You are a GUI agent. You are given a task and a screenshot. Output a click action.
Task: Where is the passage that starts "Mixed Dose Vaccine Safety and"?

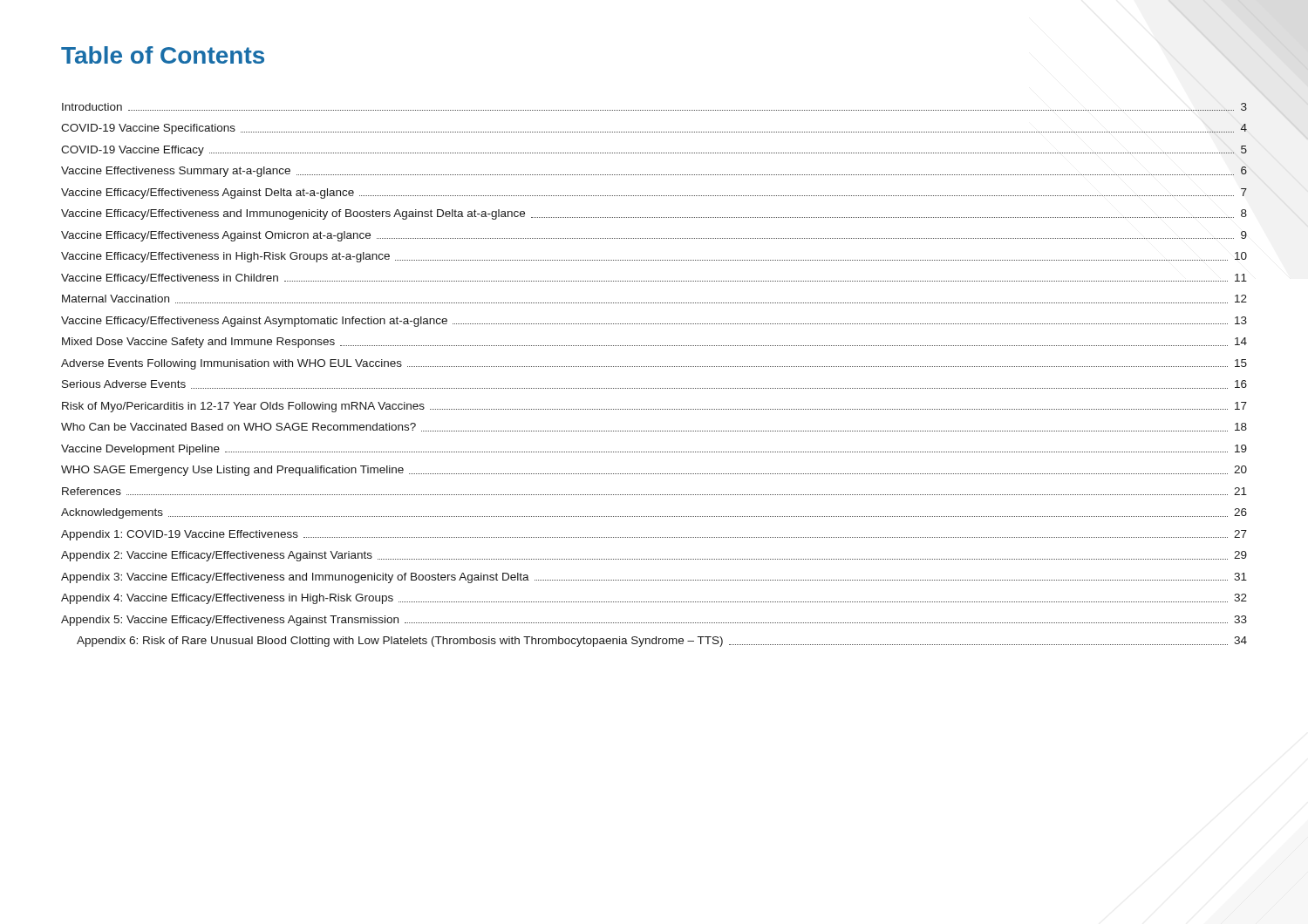tap(654, 341)
